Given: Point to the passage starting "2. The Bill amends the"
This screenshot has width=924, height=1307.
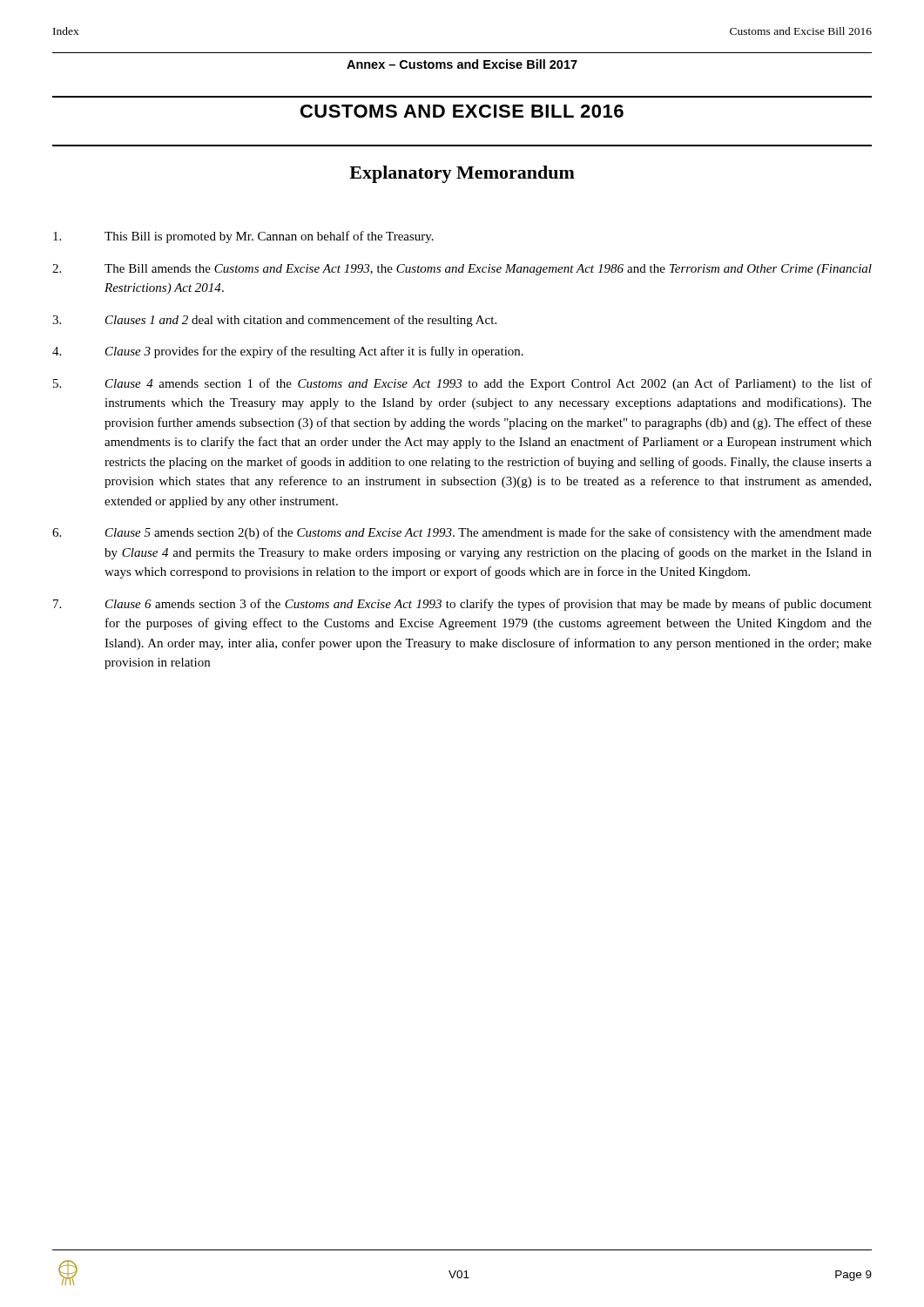Looking at the screenshot, I should click(462, 278).
